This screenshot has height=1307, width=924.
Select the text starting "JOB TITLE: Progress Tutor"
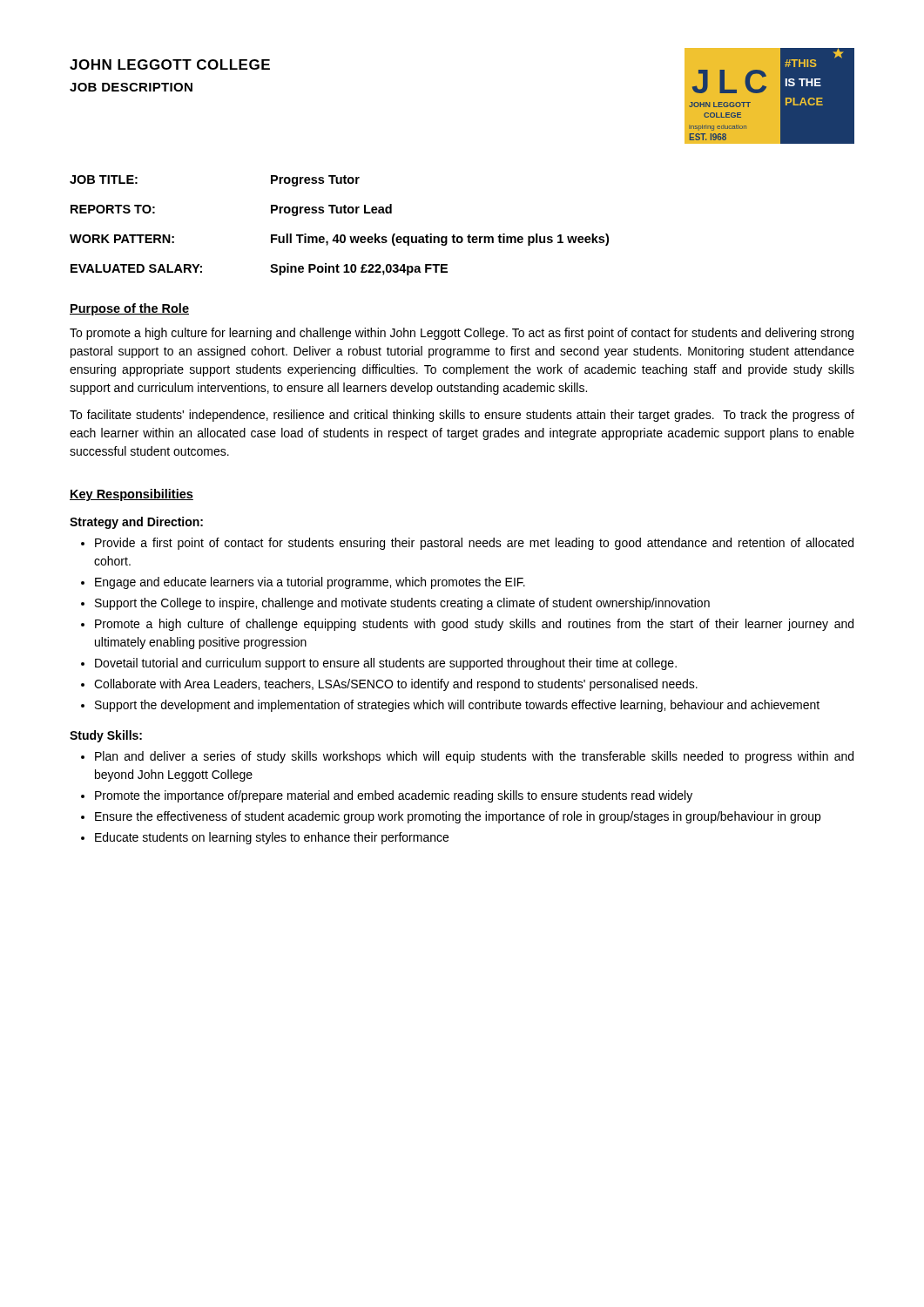coord(104,181)
